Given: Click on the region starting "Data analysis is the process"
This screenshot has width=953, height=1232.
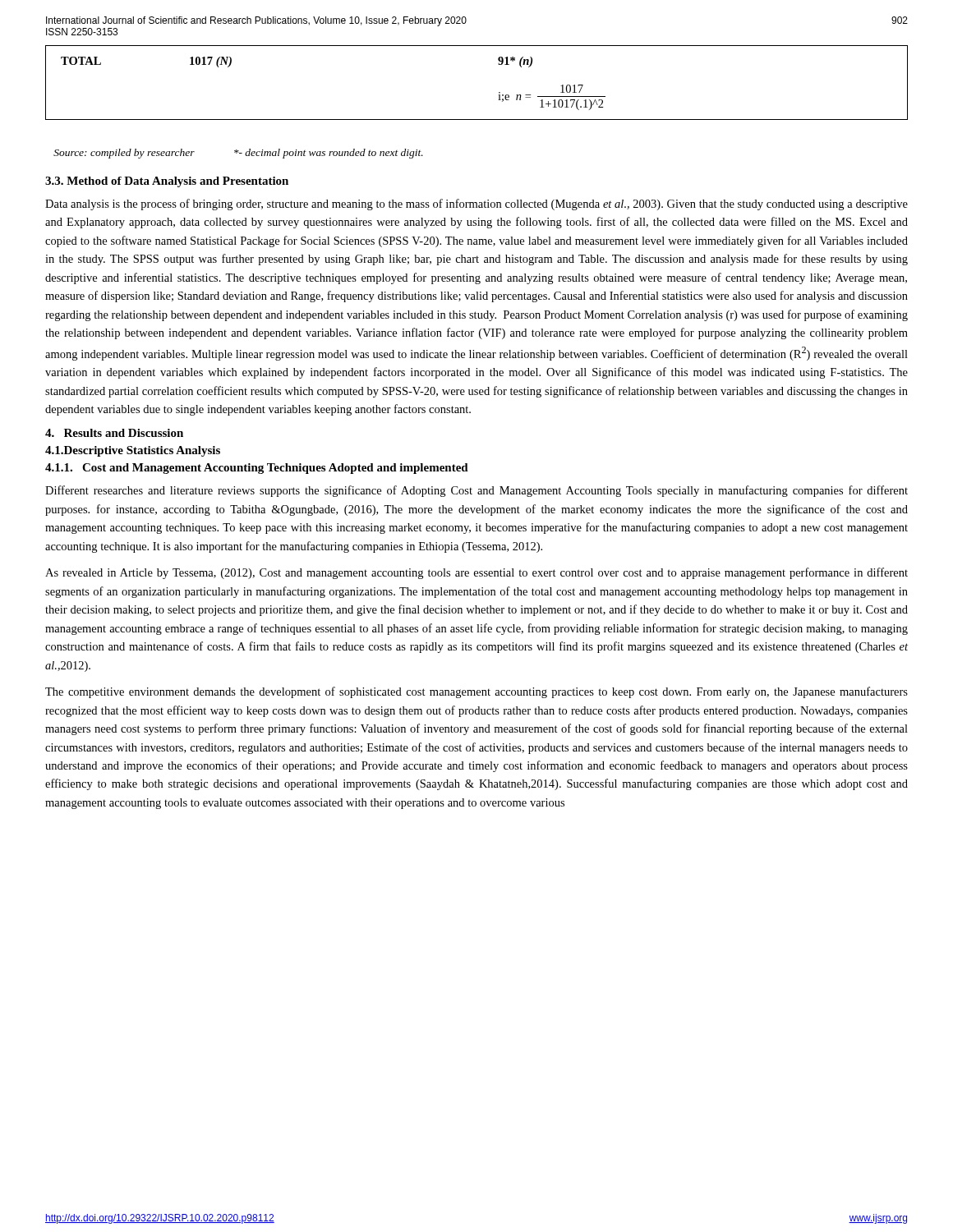Looking at the screenshot, I should click(x=476, y=306).
